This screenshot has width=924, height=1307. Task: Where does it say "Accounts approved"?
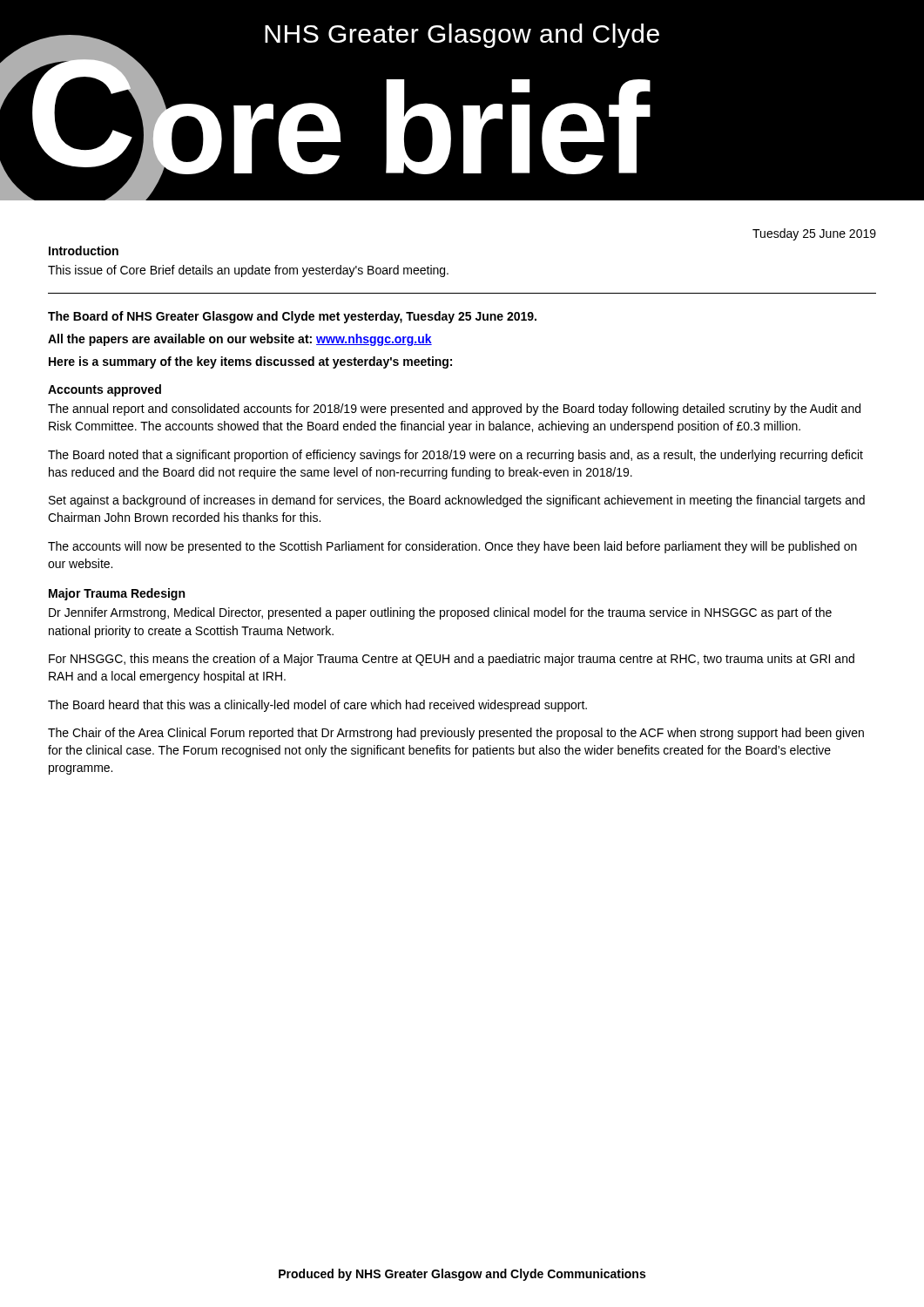click(105, 389)
